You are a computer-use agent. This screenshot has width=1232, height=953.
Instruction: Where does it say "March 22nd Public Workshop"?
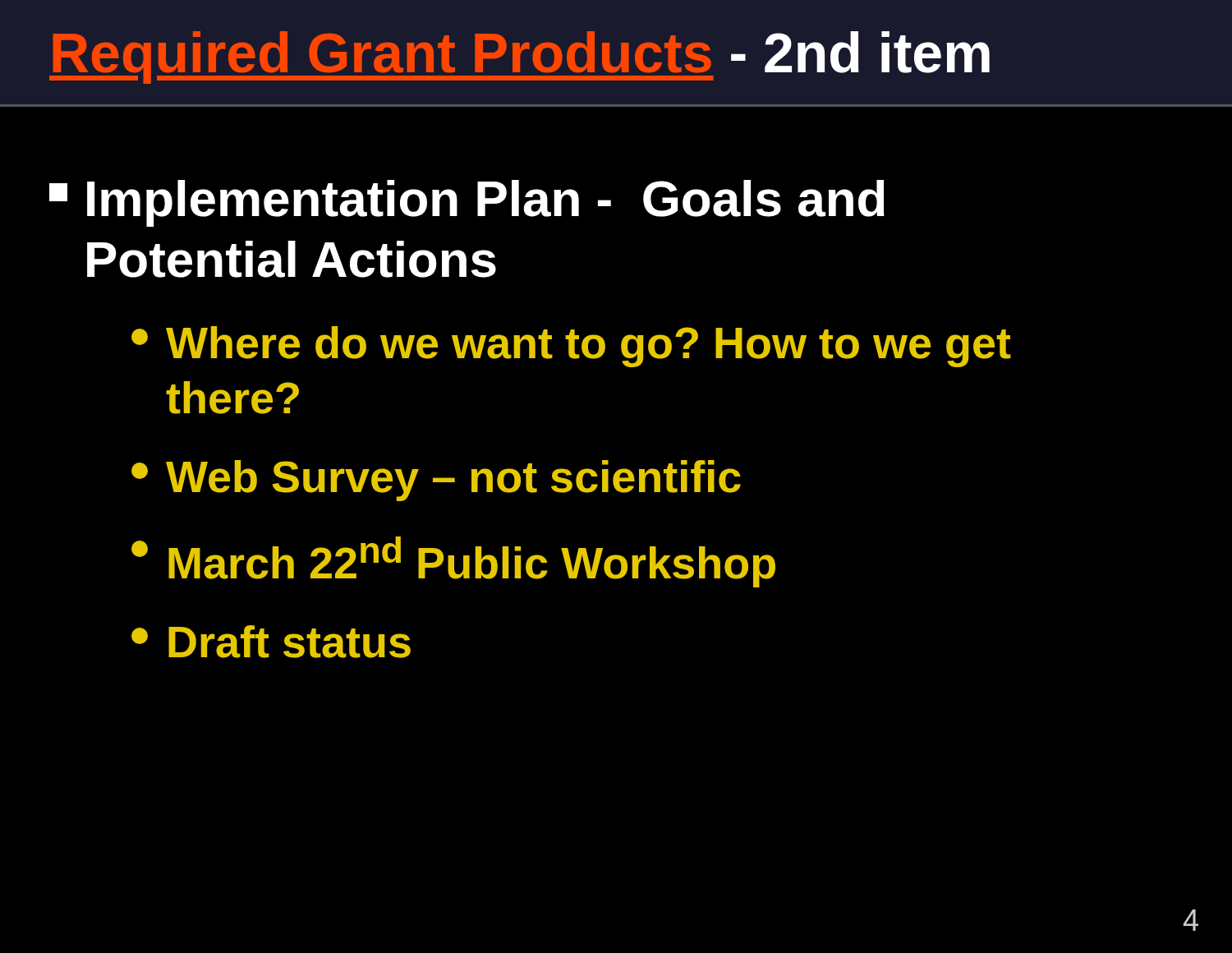click(454, 560)
